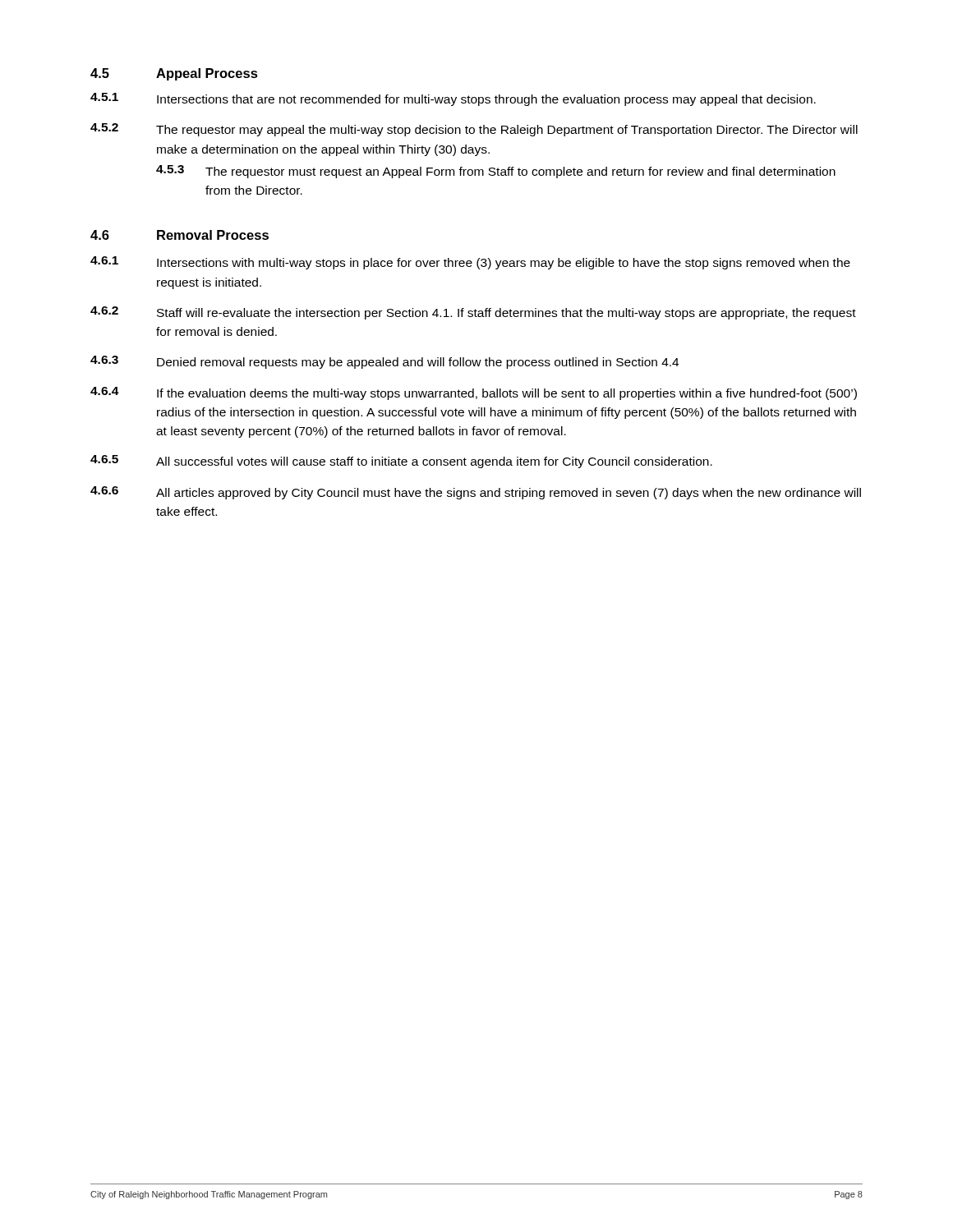Screen dimensions: 1232x953
Task: Navigate to the text starting "4.6.4 If the evaluation deems the multi-way"
Action: (x=476, y=412)
